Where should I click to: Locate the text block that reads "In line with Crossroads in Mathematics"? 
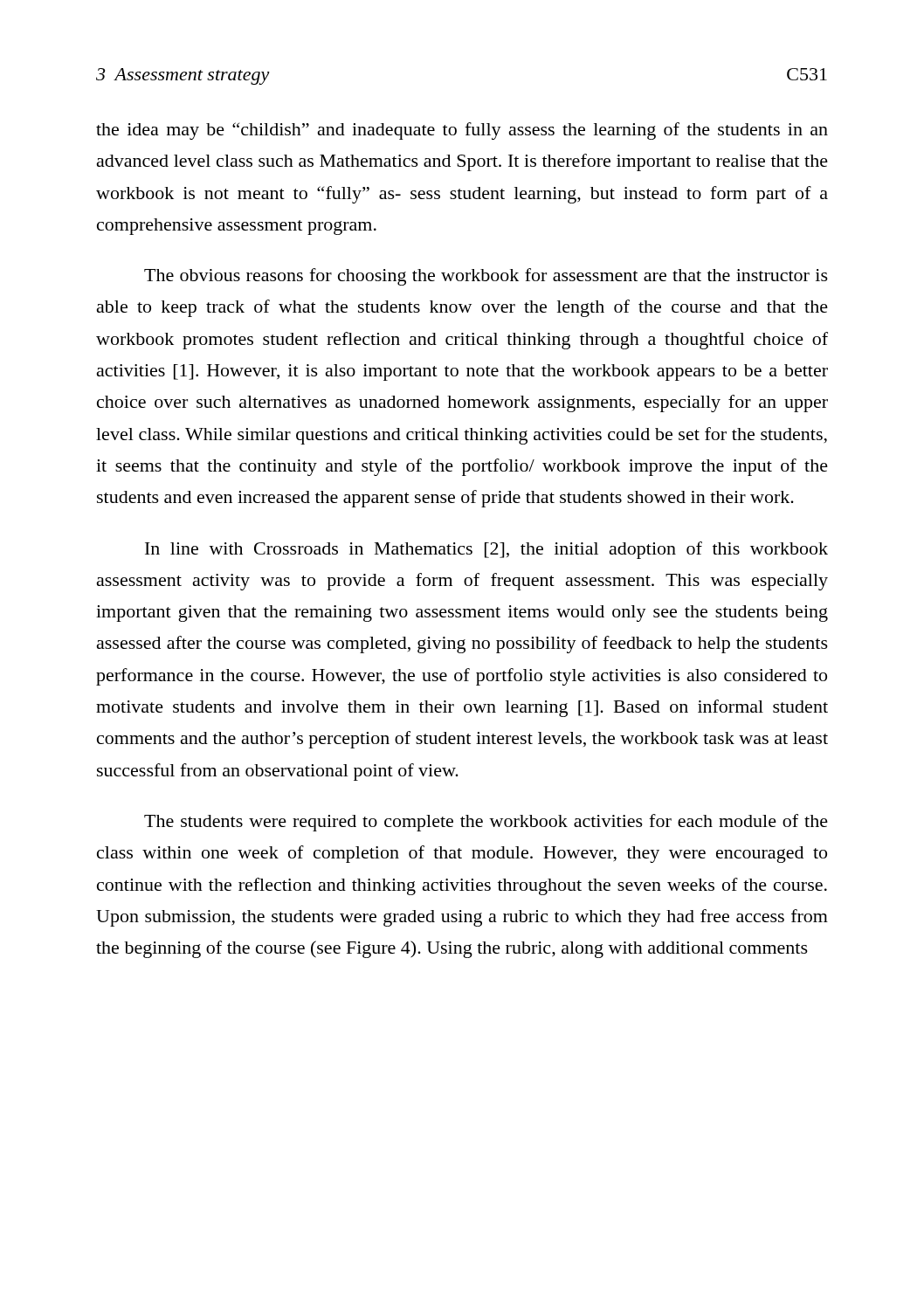pos(462,659)
